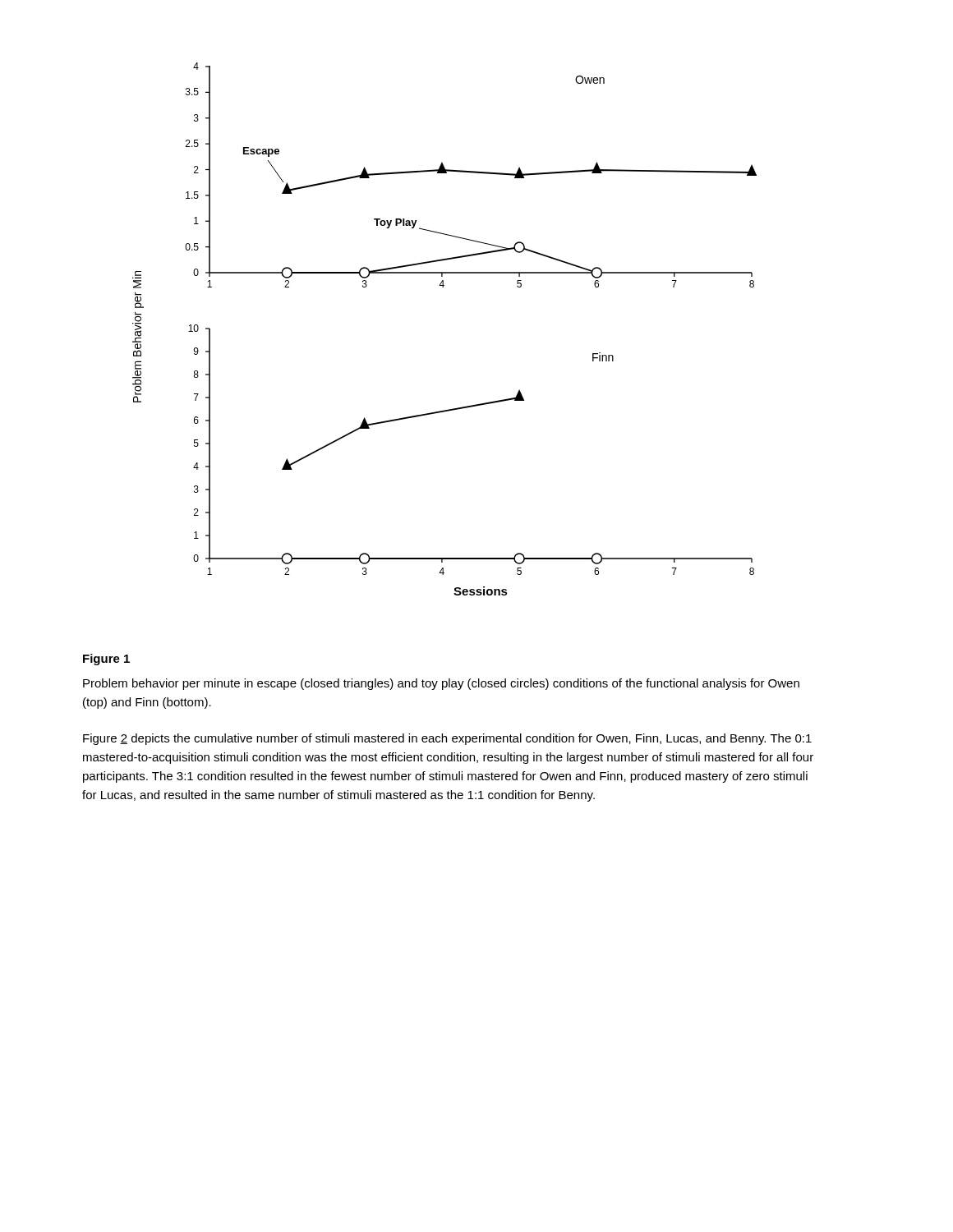Image resolution: width=953 pixels, height=1232 pixels.
Task: Locate a line chart
Action: click(468, 338)
